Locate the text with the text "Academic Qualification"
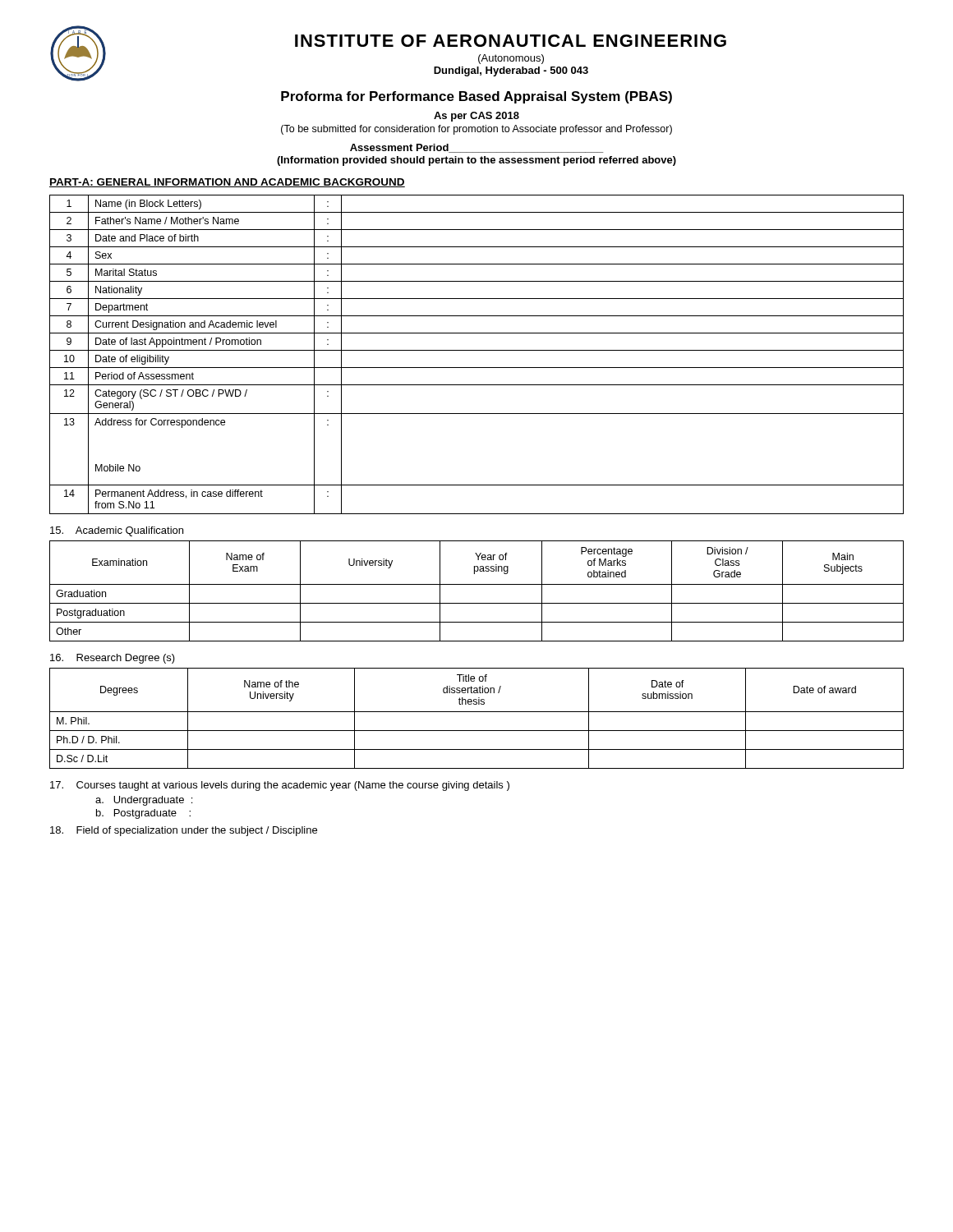This screenshot has height=1232, width=953. click(117, 530)
